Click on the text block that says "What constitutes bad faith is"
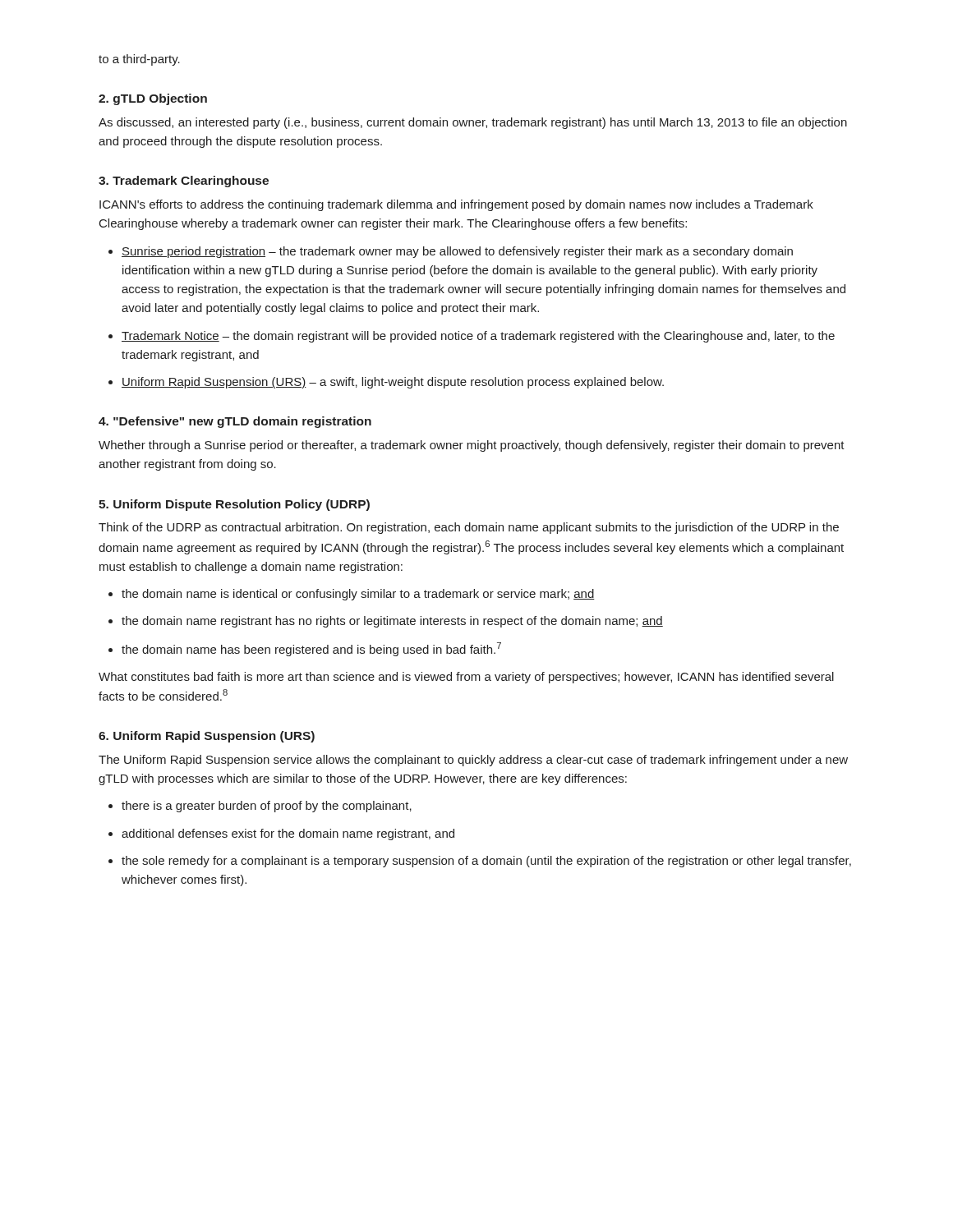The image size is (953, 1232). [x=466, y=686]
